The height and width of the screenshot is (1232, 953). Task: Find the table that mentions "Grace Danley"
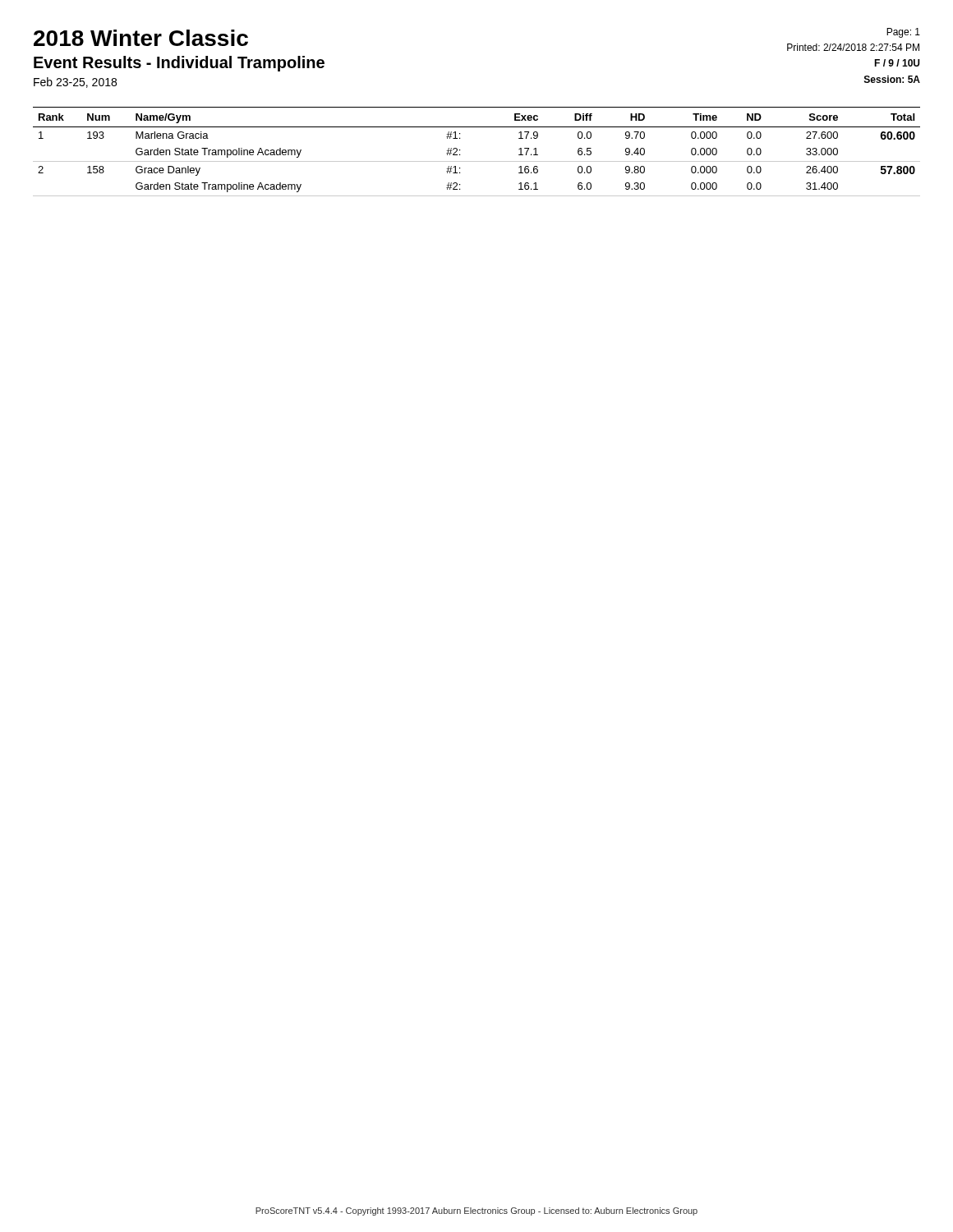tap(476, 152)
